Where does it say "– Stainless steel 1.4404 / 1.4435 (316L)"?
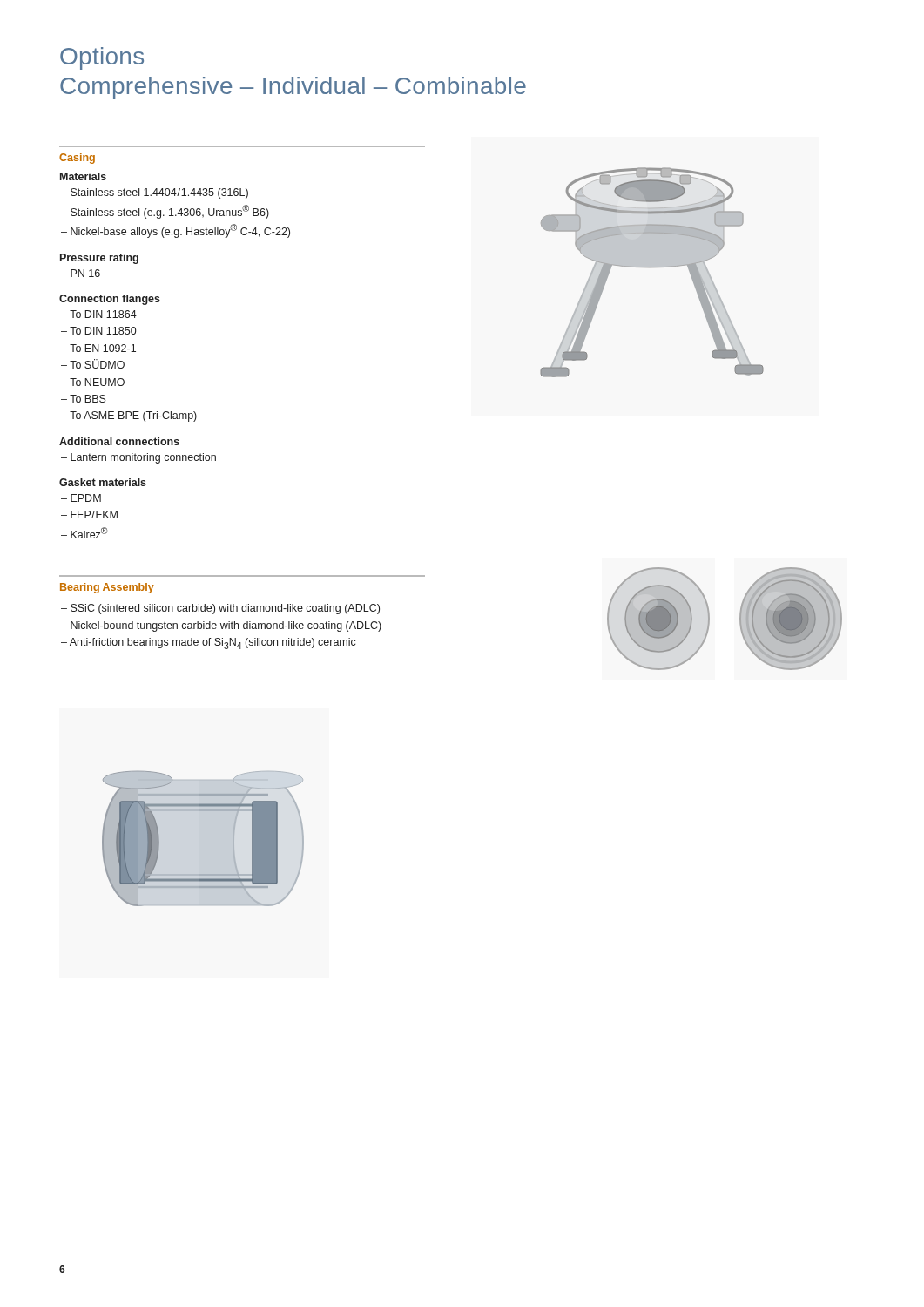Screen dimensions: 1307x924 pos(155,193)
